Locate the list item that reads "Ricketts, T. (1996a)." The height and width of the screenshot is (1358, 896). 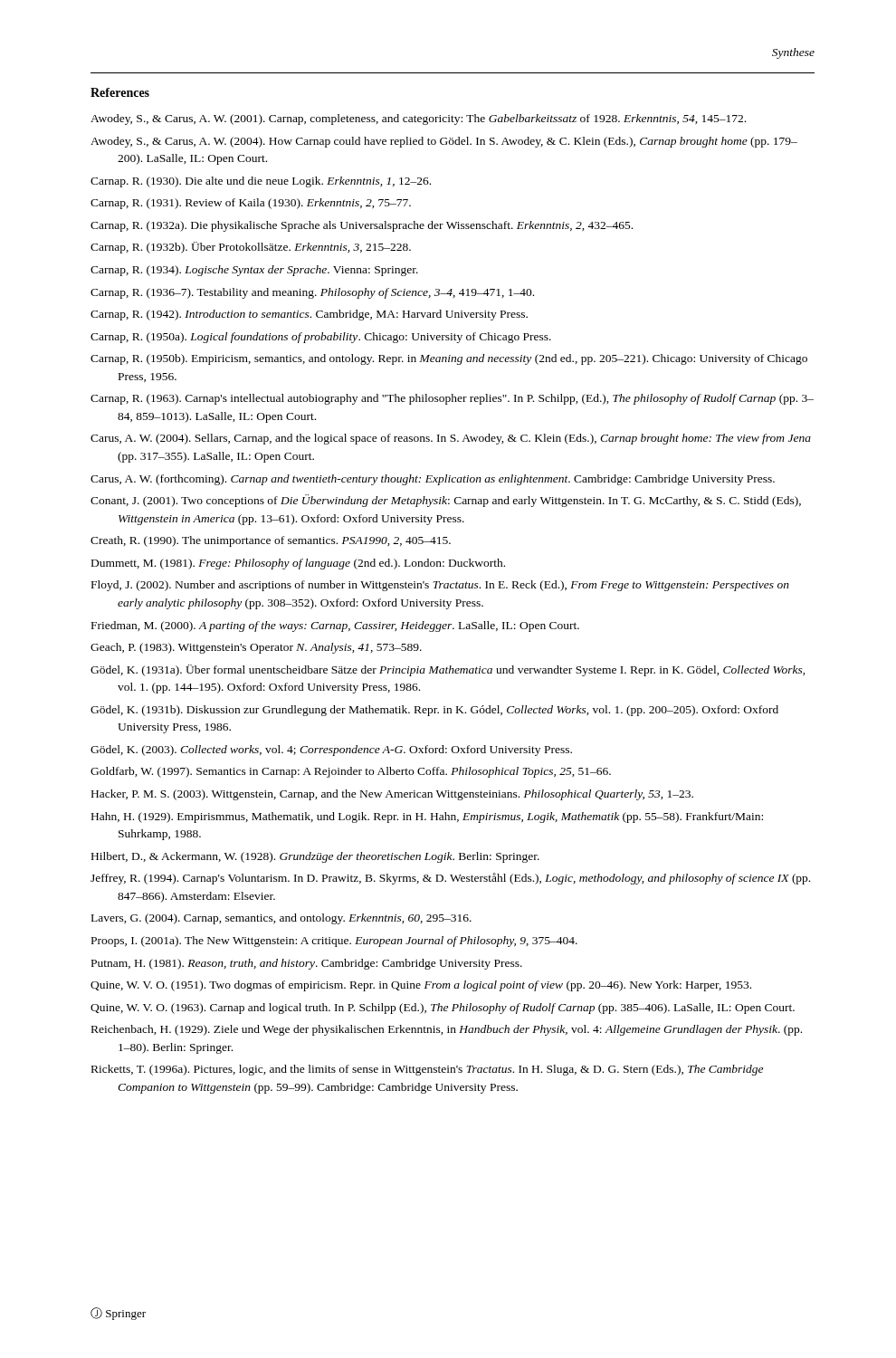point(427,1078)
